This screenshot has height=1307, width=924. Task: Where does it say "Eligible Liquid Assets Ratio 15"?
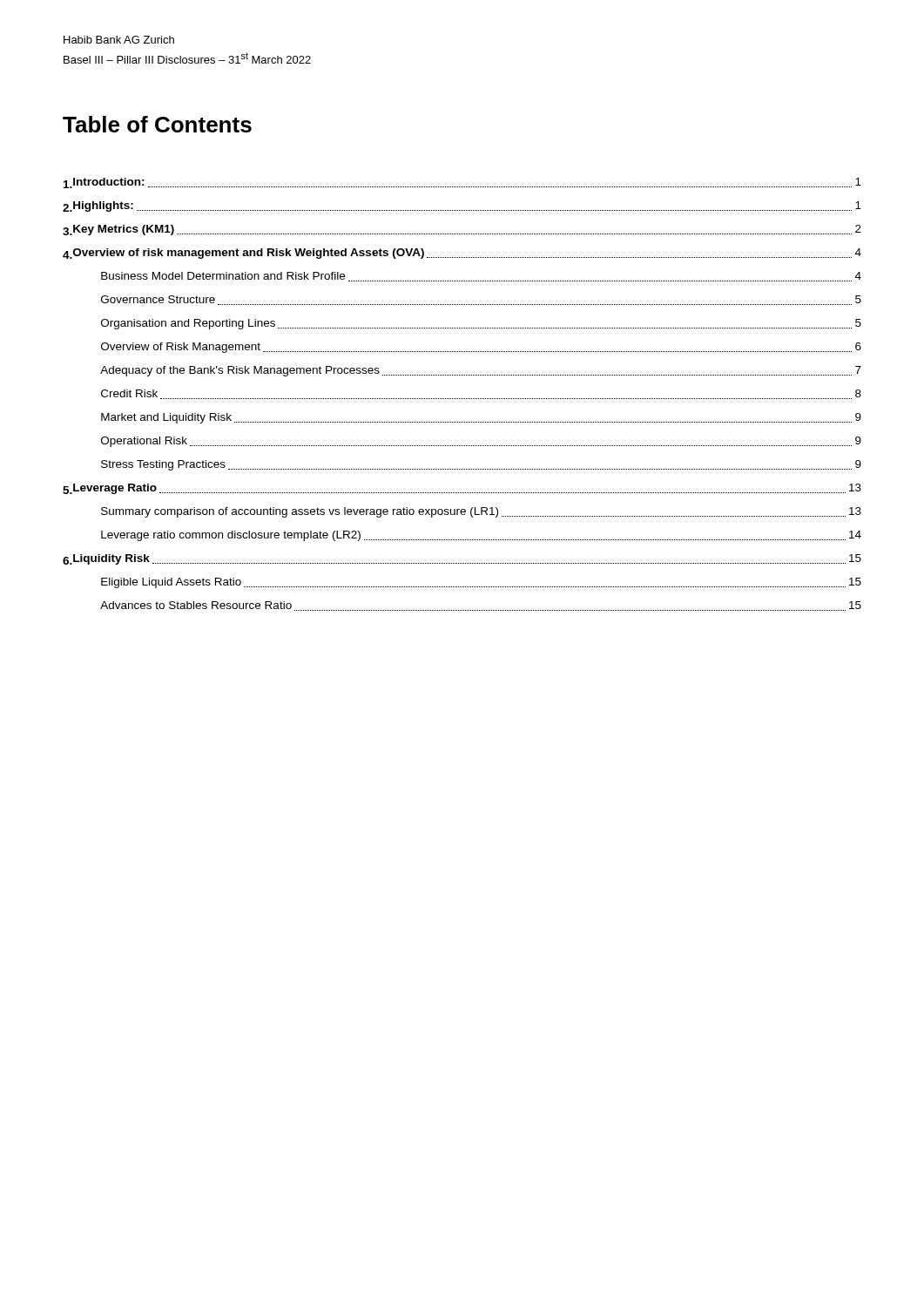(462, 582)
